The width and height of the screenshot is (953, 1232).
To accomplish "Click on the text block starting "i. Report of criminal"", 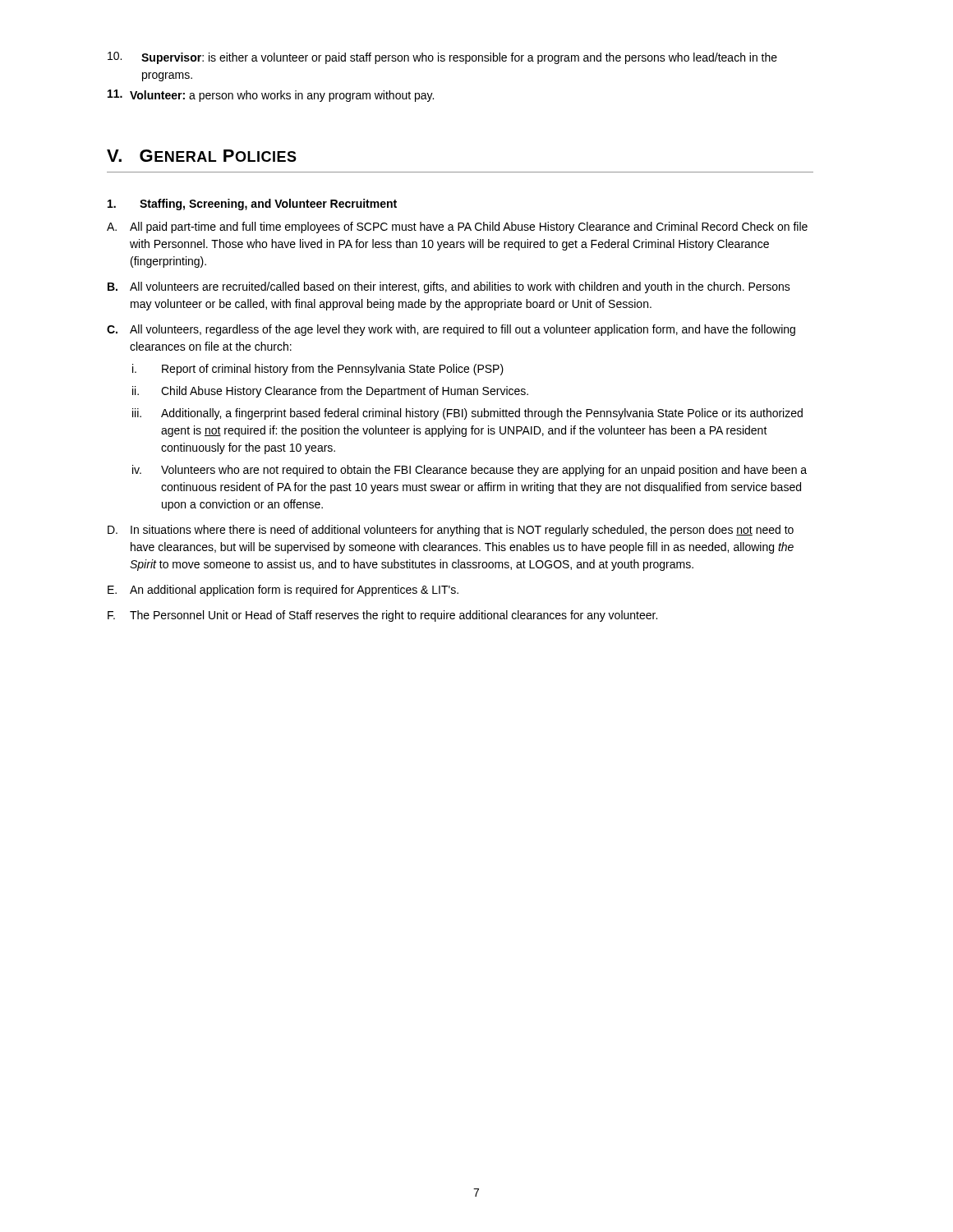I will (x=472, y=369).
